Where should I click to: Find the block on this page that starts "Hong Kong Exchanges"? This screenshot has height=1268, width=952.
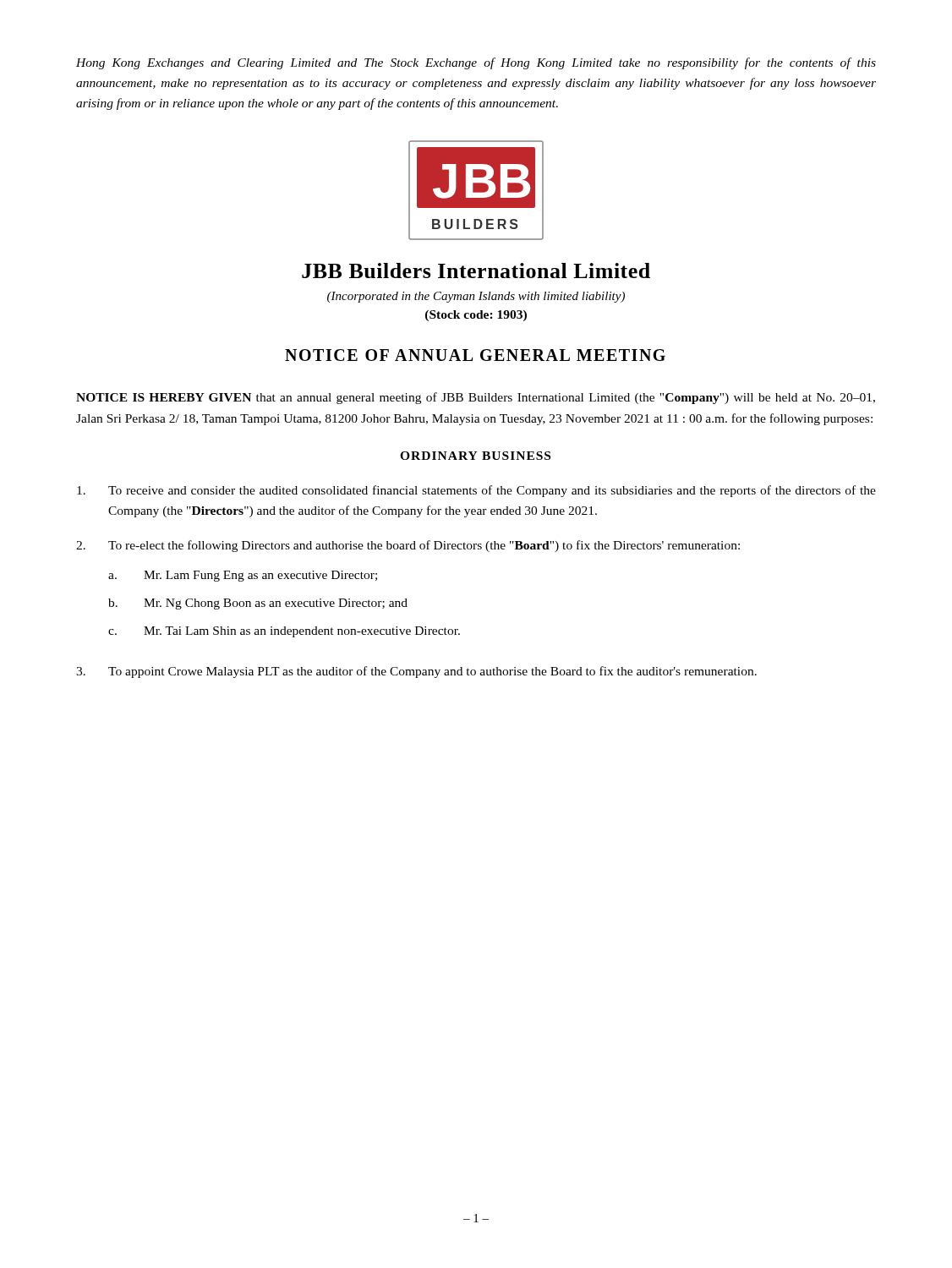coord(476,82)
